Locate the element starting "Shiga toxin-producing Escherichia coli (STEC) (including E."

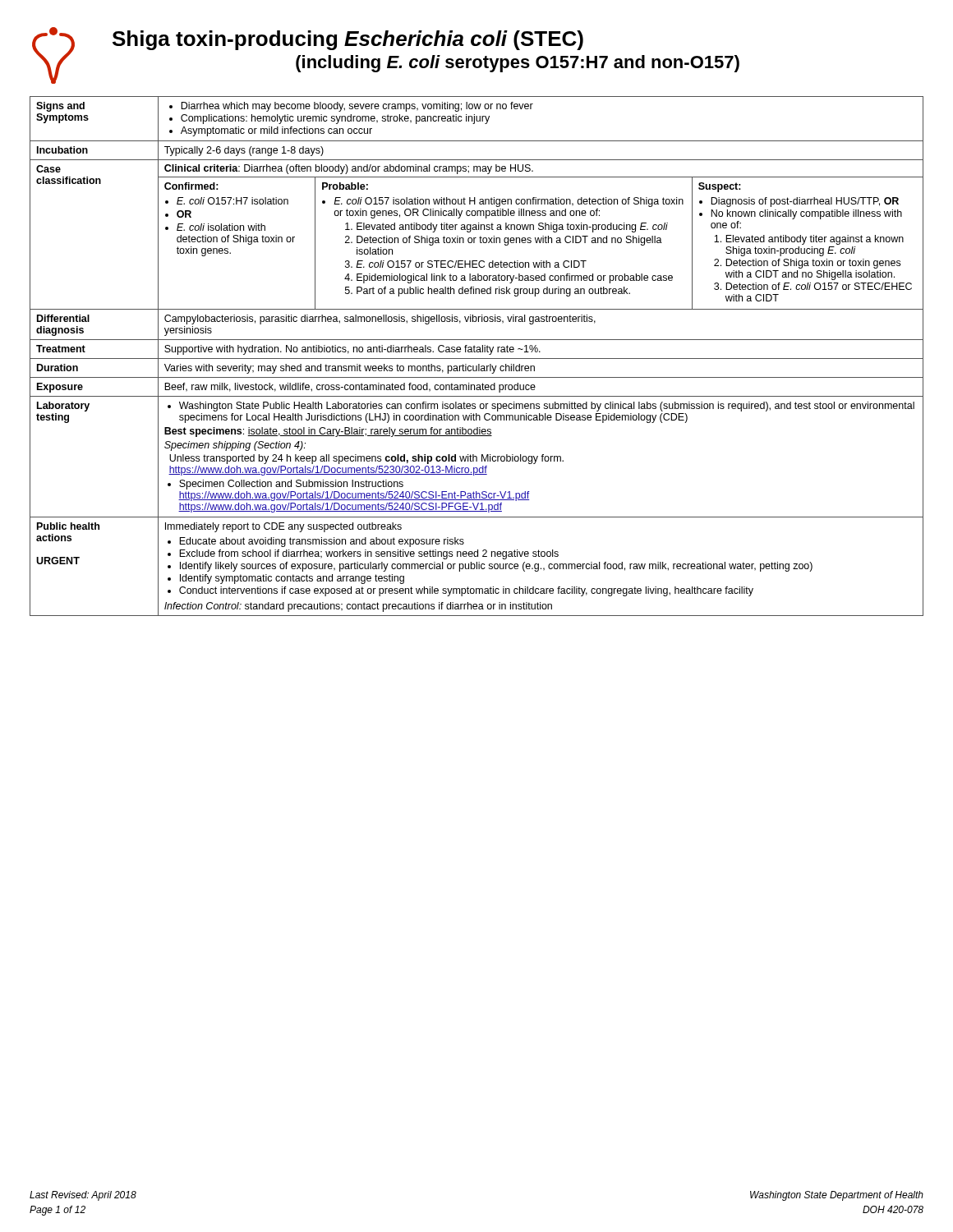pos(518,50)
